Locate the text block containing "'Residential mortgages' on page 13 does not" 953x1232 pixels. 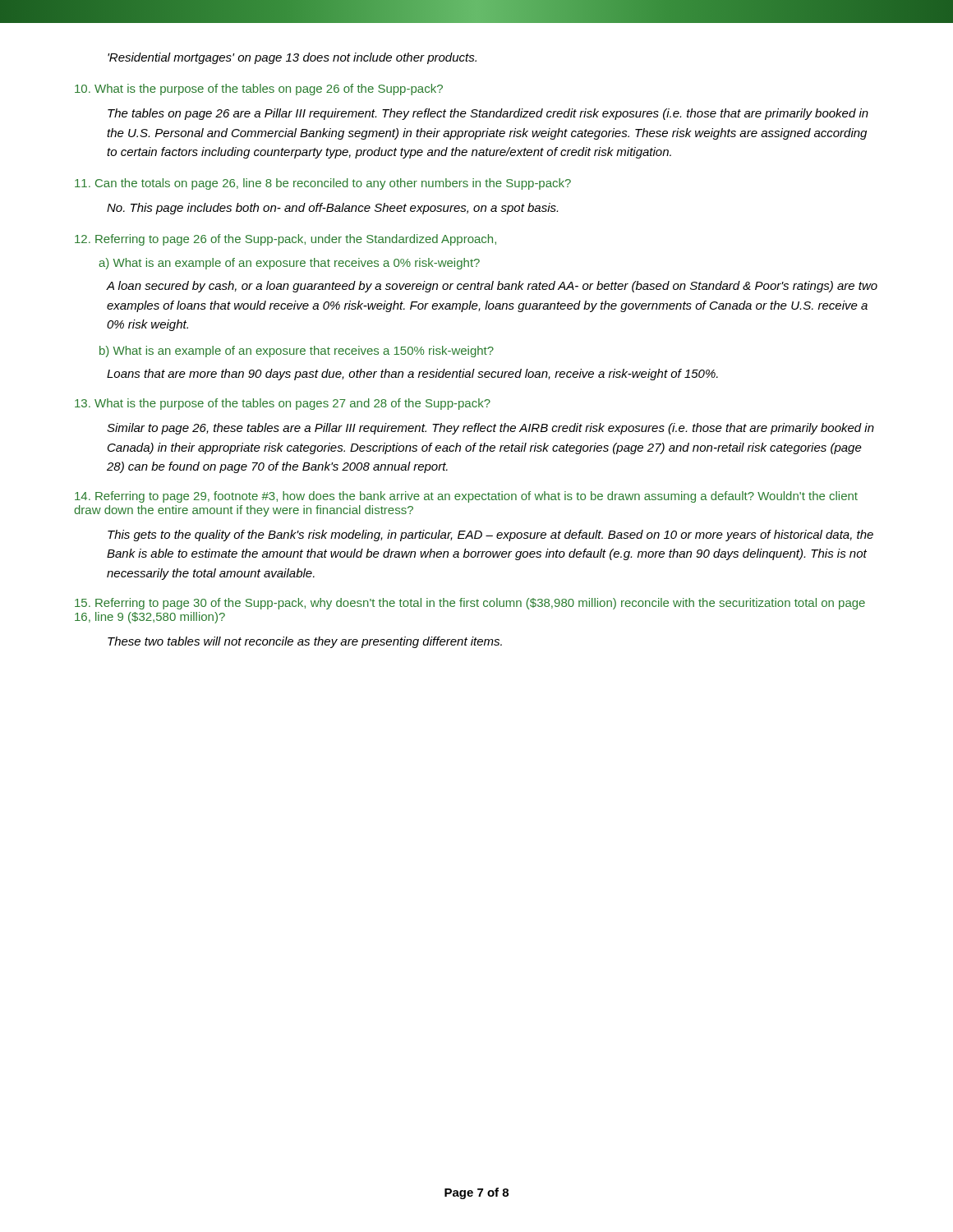292,57
